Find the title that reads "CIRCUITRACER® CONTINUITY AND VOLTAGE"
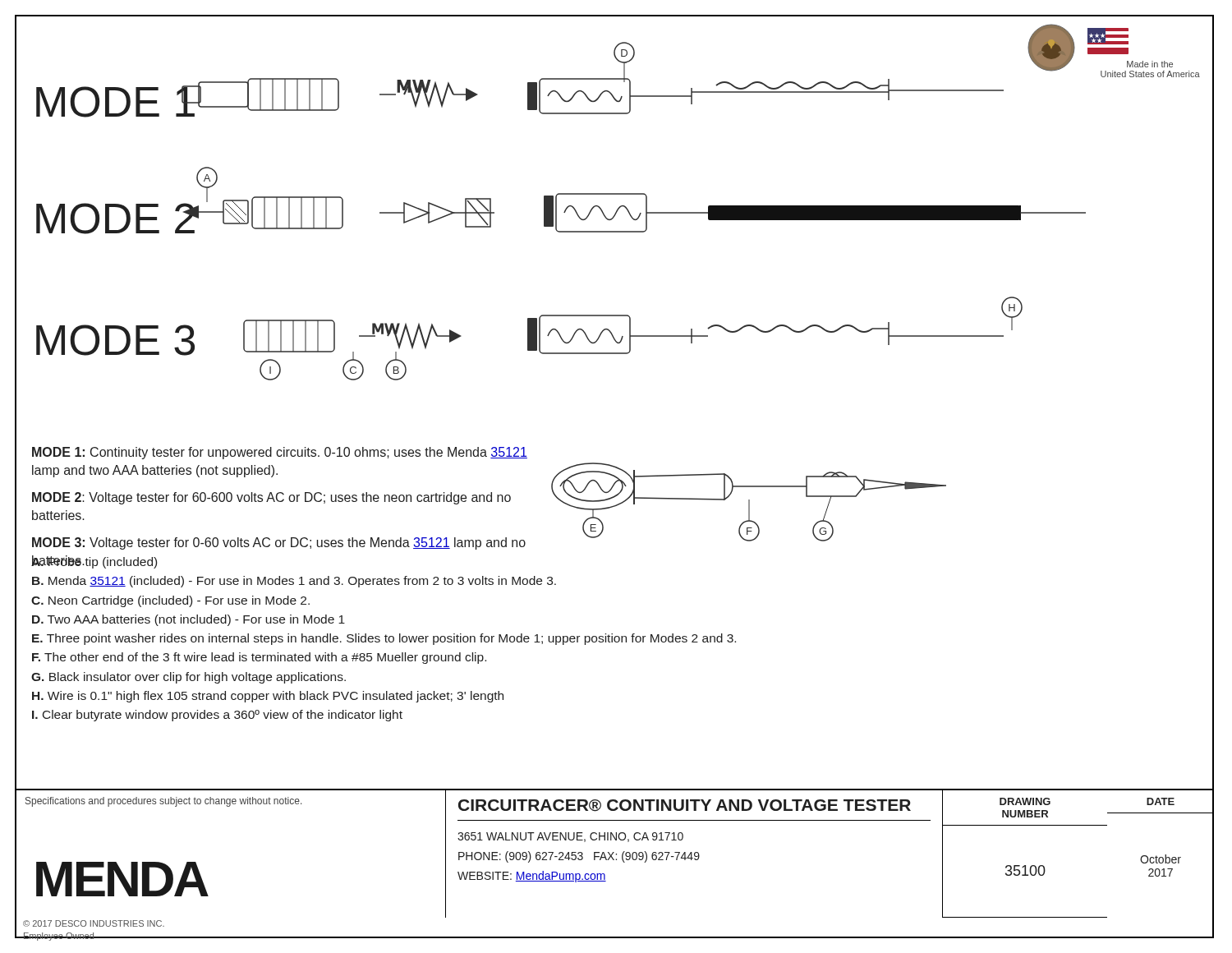1232x953 pixels. [x=684, y=805]
